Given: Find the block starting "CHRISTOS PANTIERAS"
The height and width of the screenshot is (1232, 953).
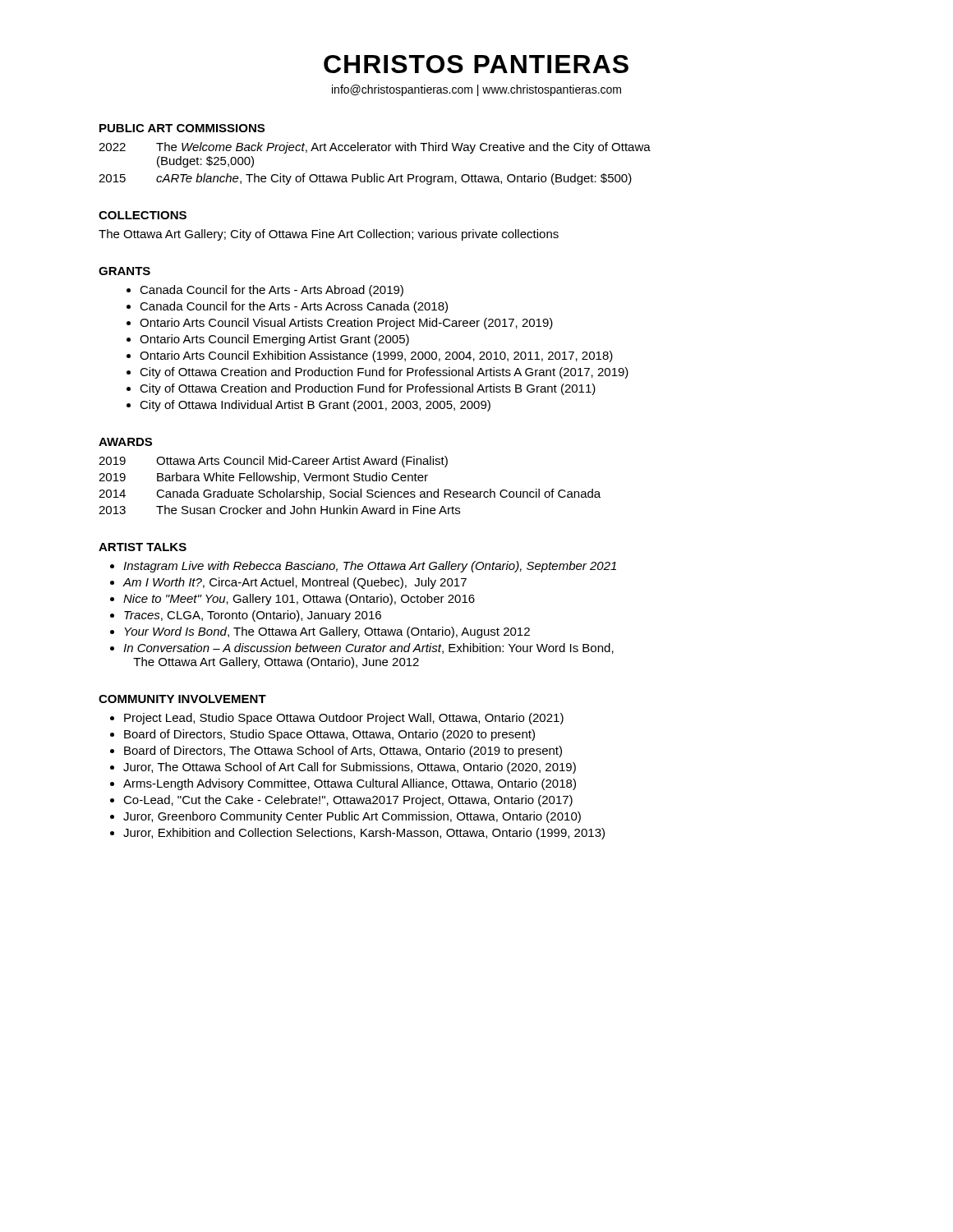Looking at the screenshot, I should coord(476,64).
